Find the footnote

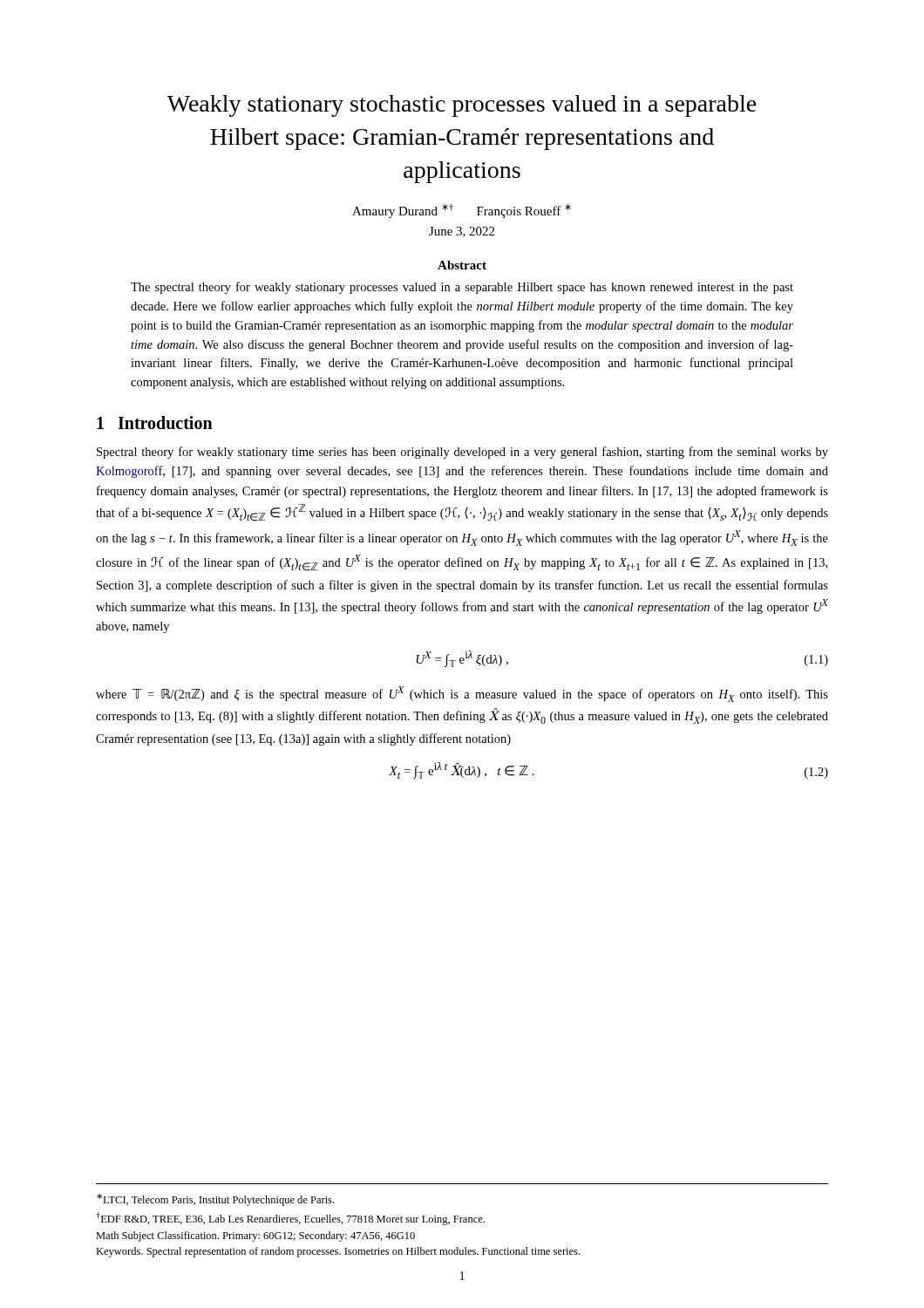(x=338, y=1224)
